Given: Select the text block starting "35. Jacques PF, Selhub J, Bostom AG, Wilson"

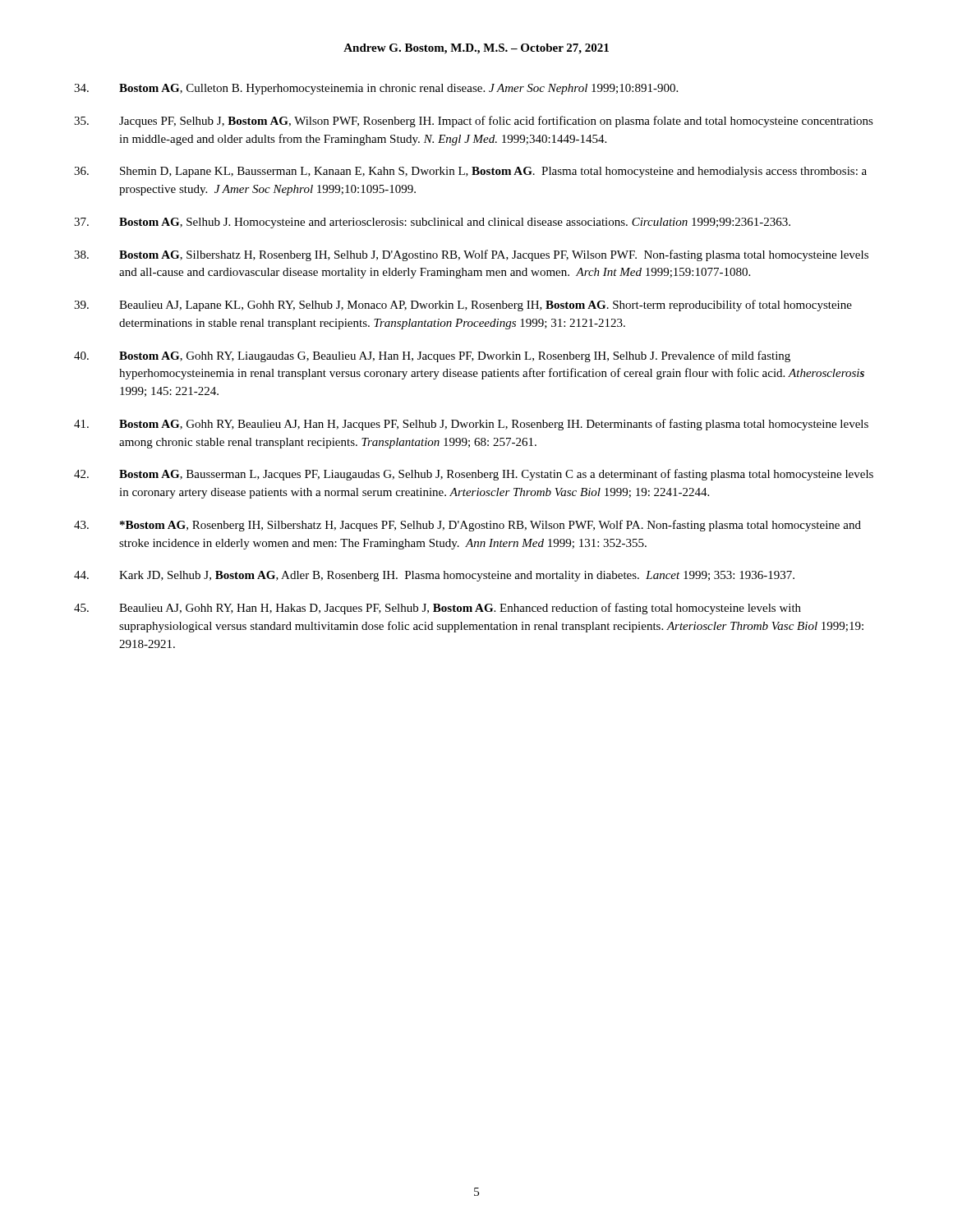Looking at the screenshot, I should pyautogui.click(x=476, y=130).
